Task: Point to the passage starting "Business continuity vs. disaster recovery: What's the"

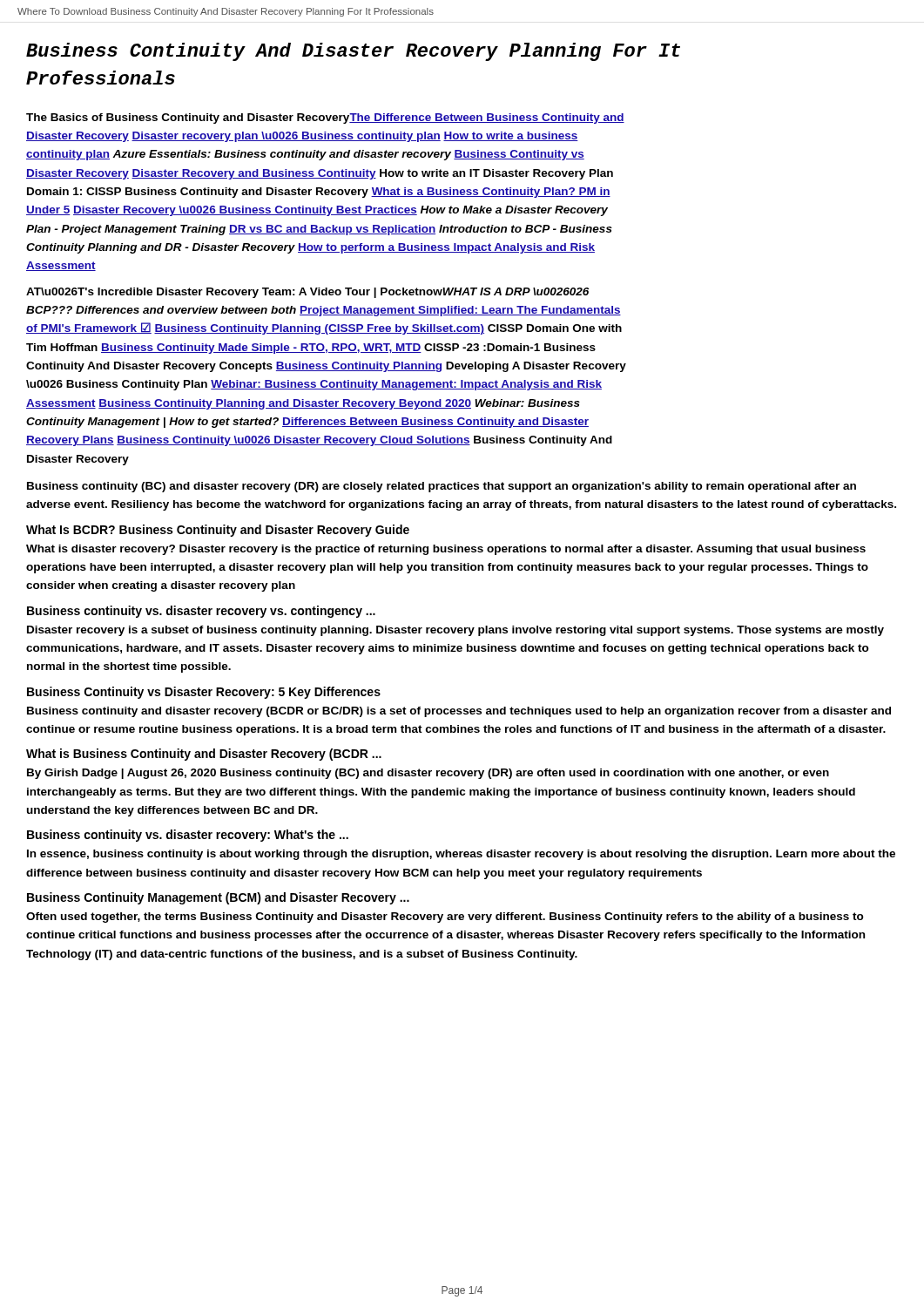Action: [187, 835]
